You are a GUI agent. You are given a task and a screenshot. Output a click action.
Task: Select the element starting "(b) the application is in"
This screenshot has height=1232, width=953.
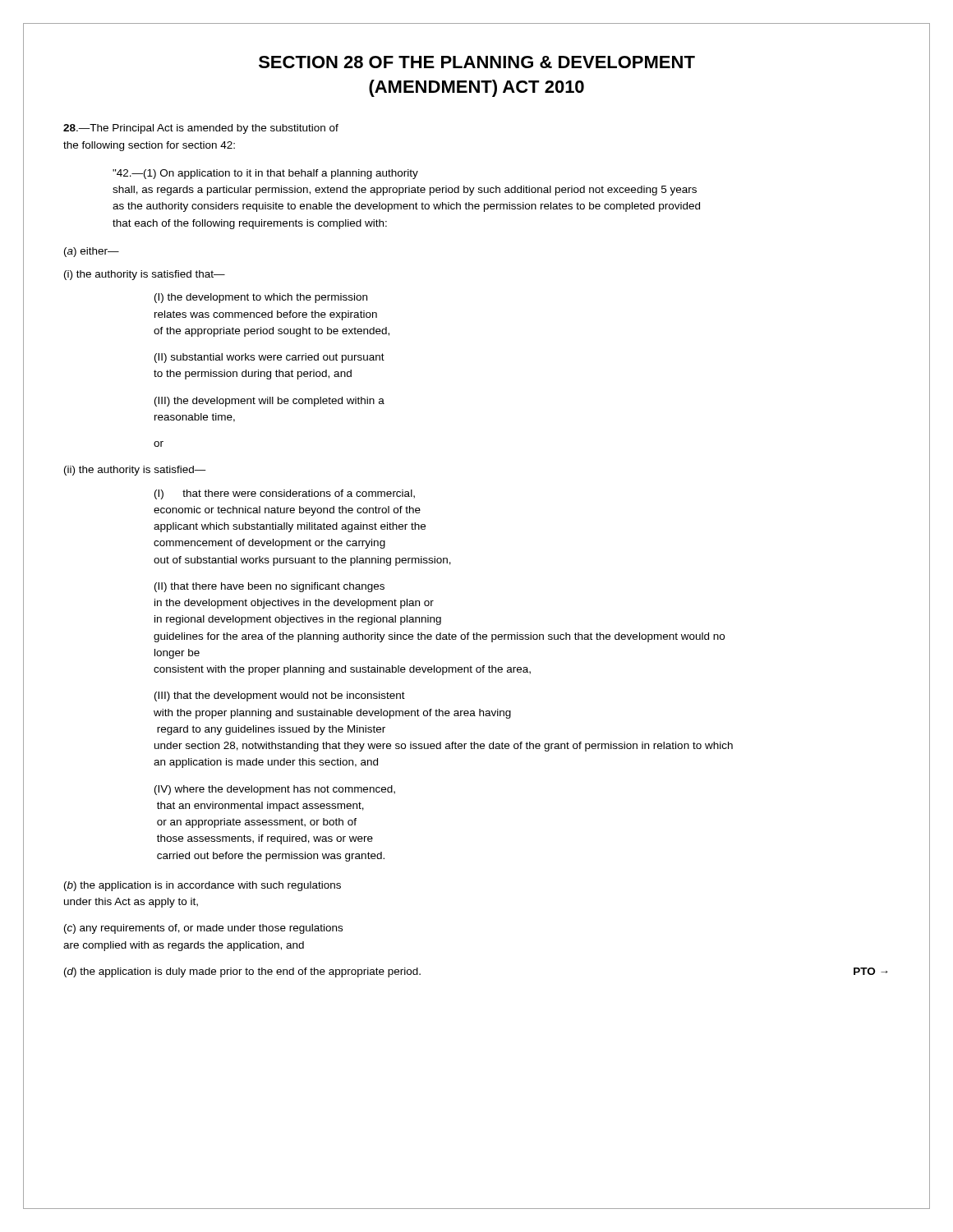202,893
